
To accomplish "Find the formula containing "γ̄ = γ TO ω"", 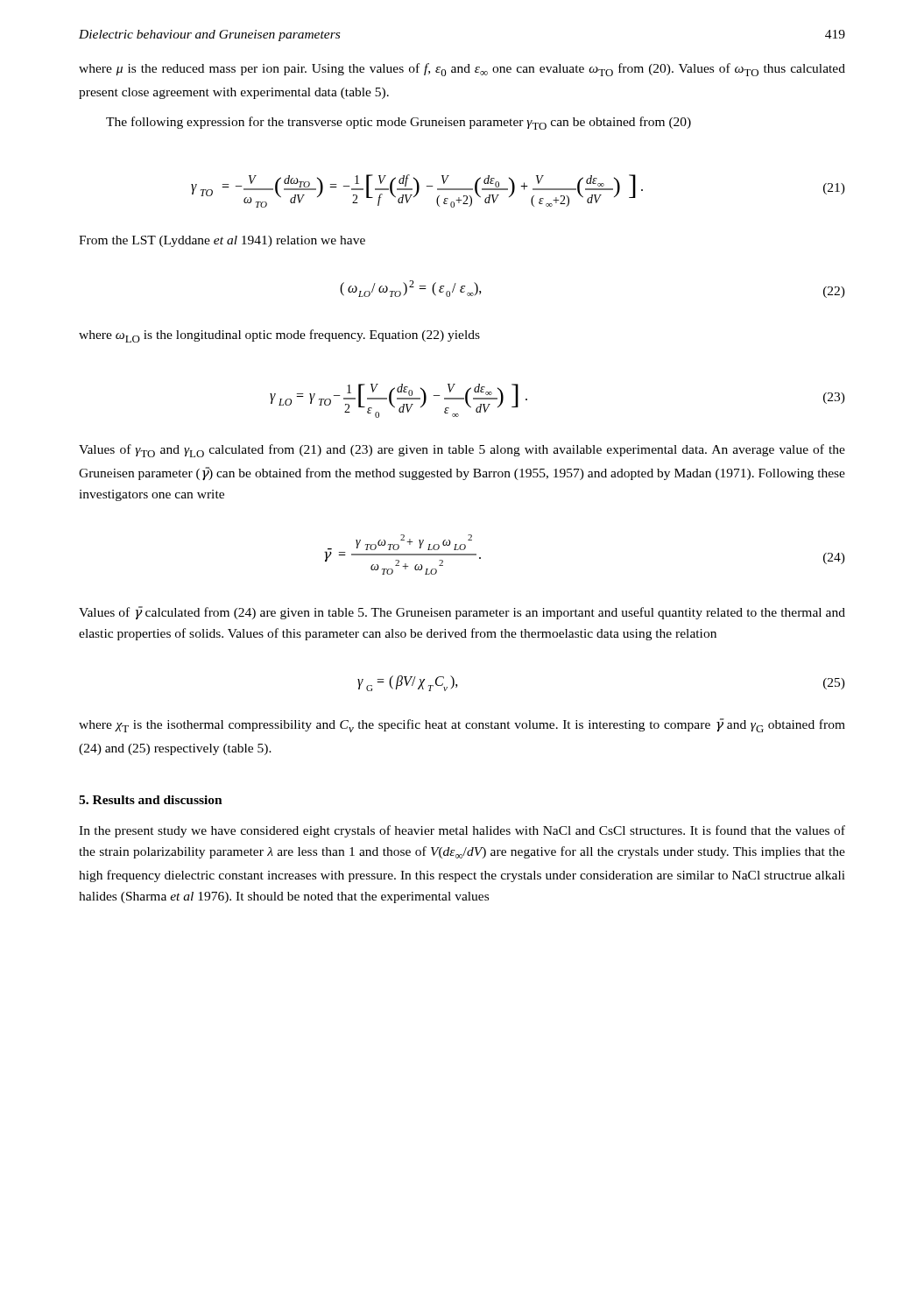I will [462, 557].
